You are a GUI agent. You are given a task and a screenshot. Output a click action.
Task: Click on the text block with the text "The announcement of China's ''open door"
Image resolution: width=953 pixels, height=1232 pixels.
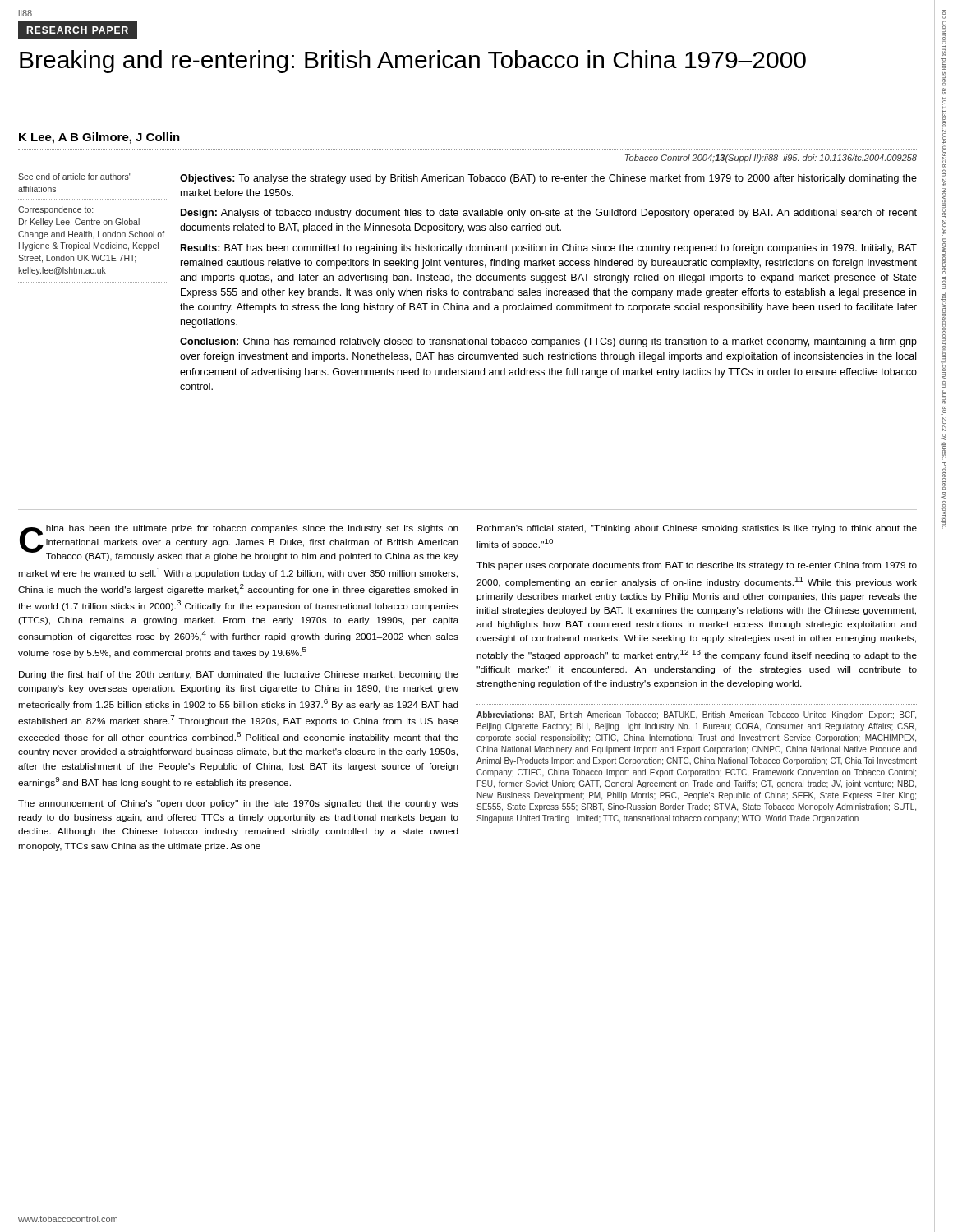238,824
